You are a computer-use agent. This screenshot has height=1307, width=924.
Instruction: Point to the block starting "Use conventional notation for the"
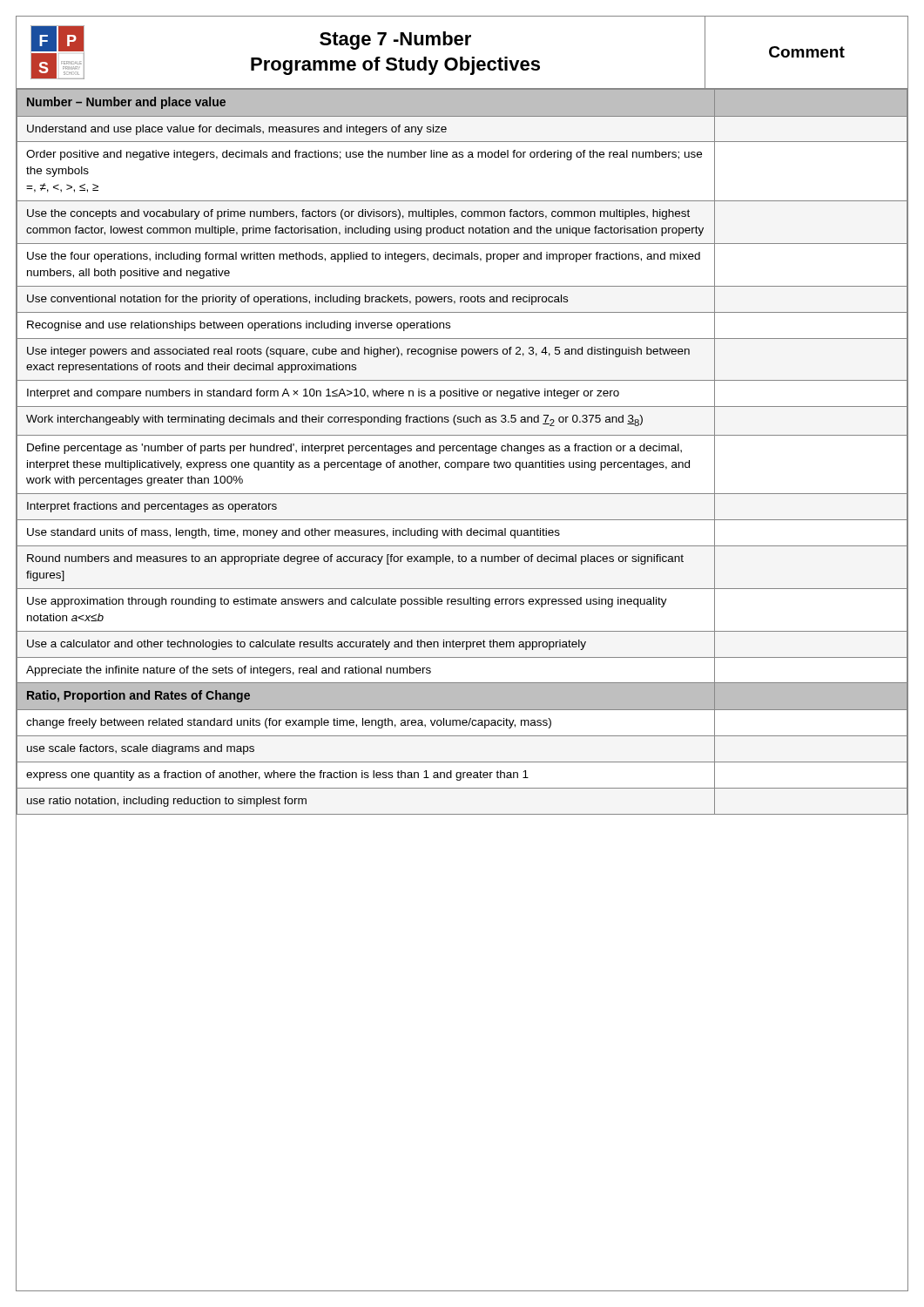pyautogui.click(x=462, y=299)
